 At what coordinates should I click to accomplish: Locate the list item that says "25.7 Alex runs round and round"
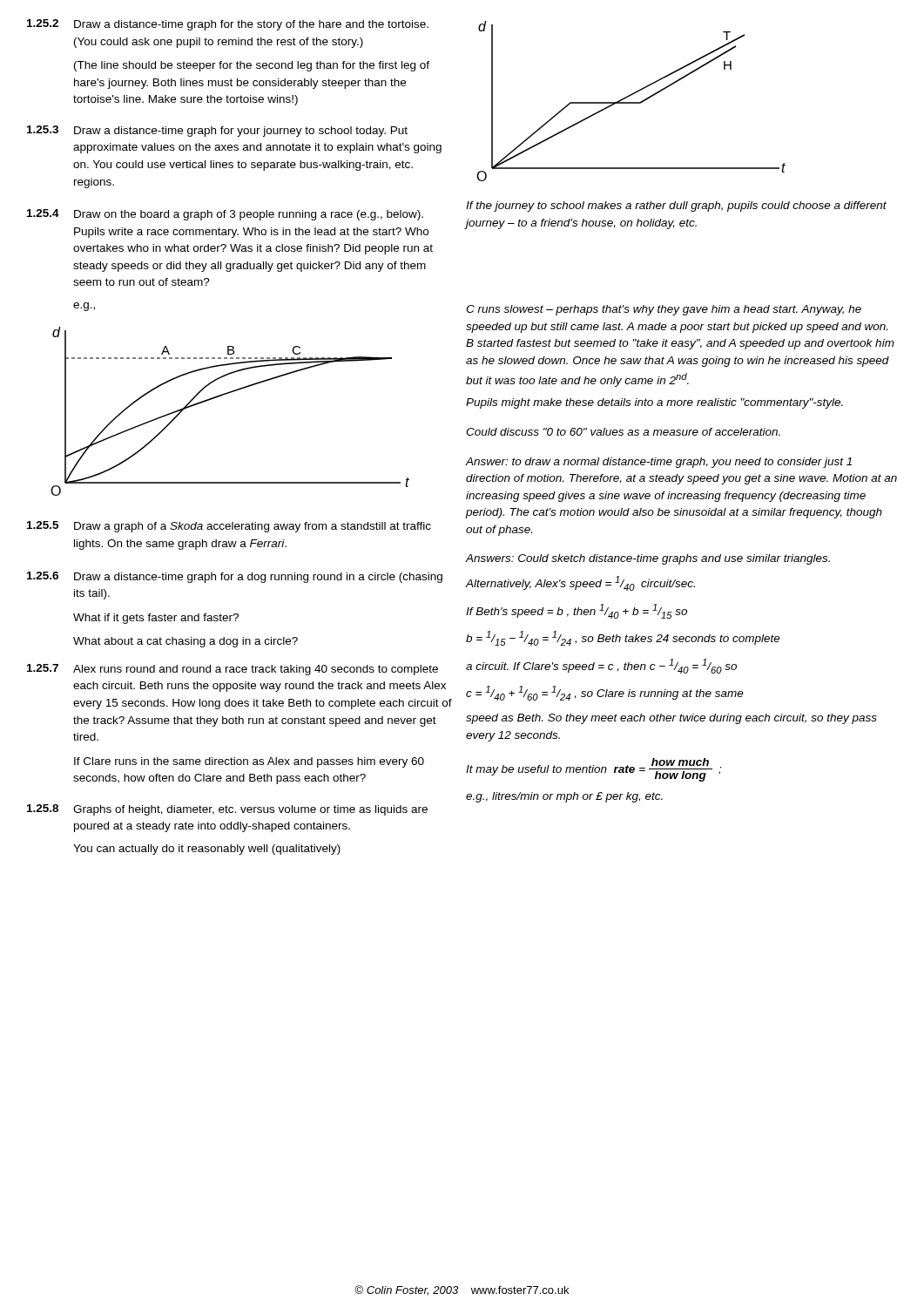[240, 726]
